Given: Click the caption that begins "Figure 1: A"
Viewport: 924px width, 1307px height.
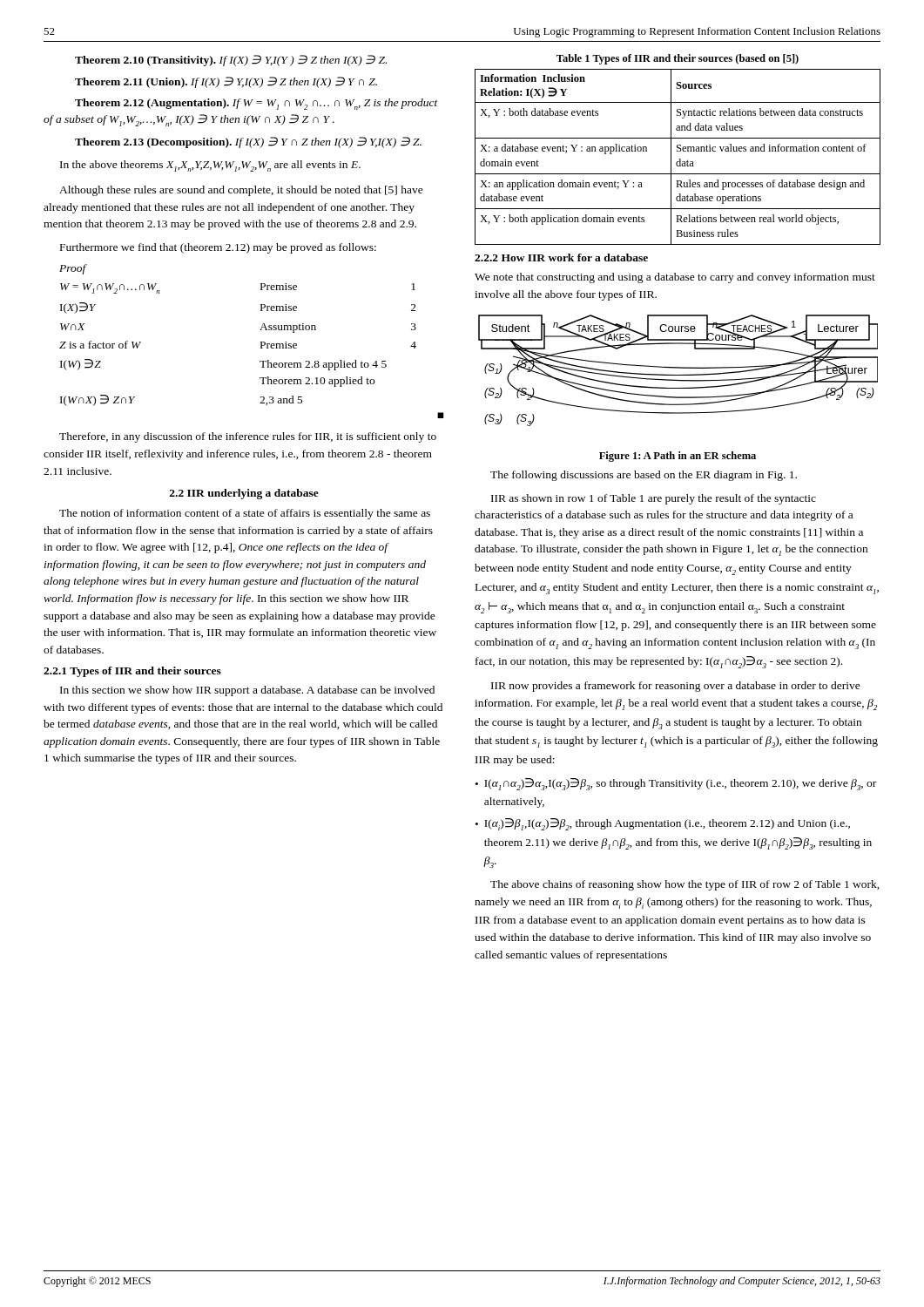Looking at the screenshot, I should 678,456.
